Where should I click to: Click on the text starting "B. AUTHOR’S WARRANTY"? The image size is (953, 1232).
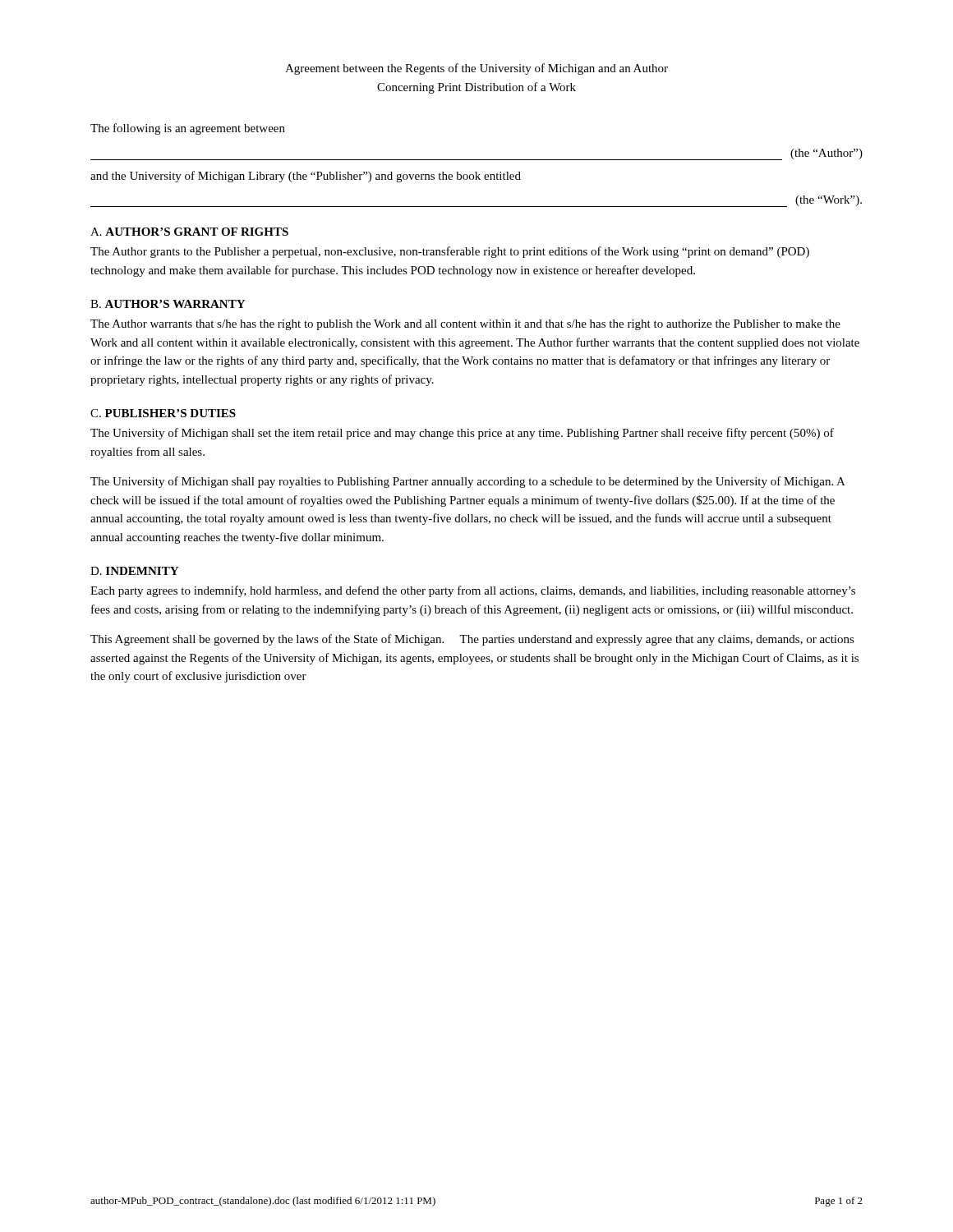[x=168, y=304]
